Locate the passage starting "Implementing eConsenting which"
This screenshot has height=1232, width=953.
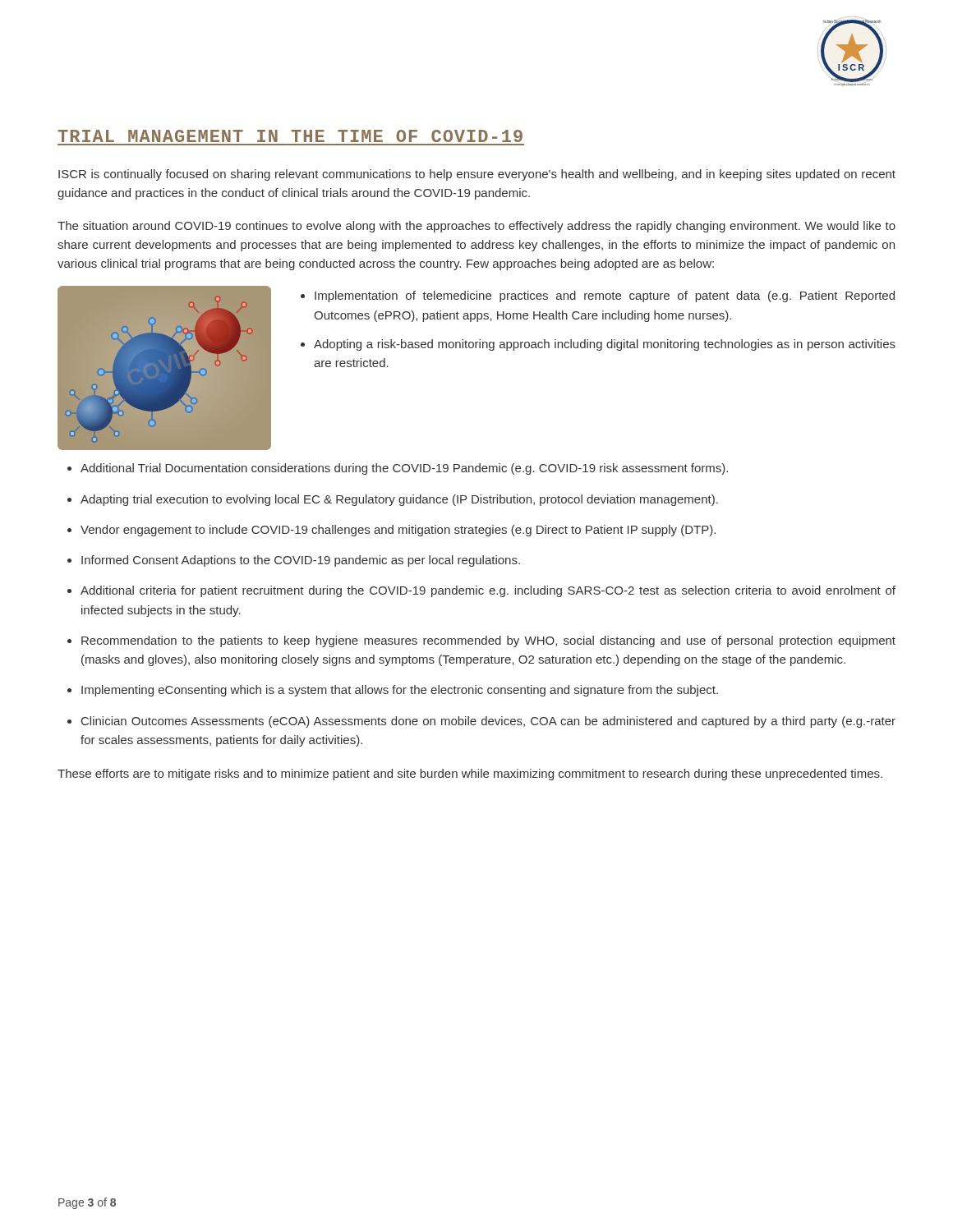pos(400,690)
